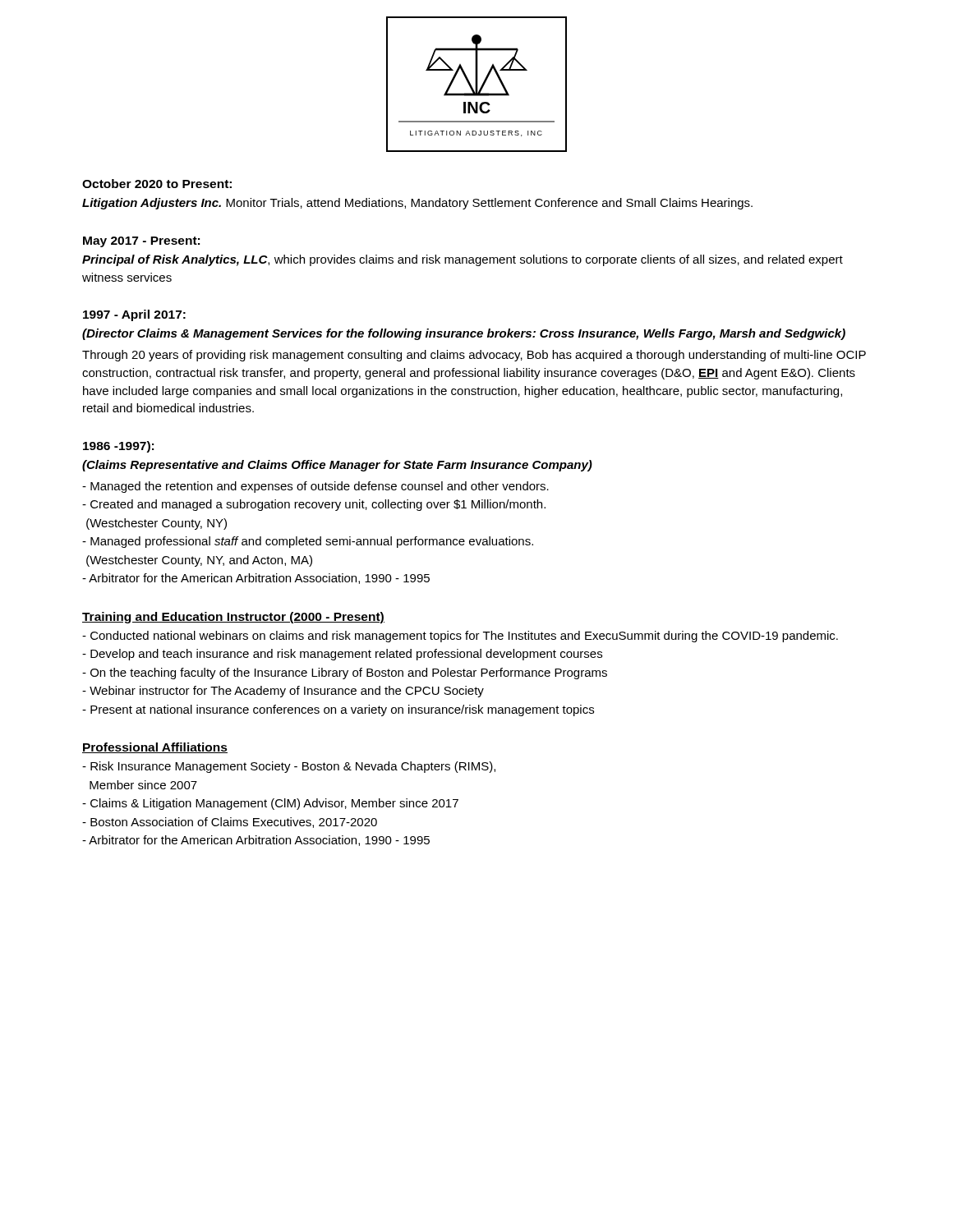953x1232 pixels.
Task: Locate the block of text that opens with "Webinar instructor for The Academy of"
Action: [283, 691]
